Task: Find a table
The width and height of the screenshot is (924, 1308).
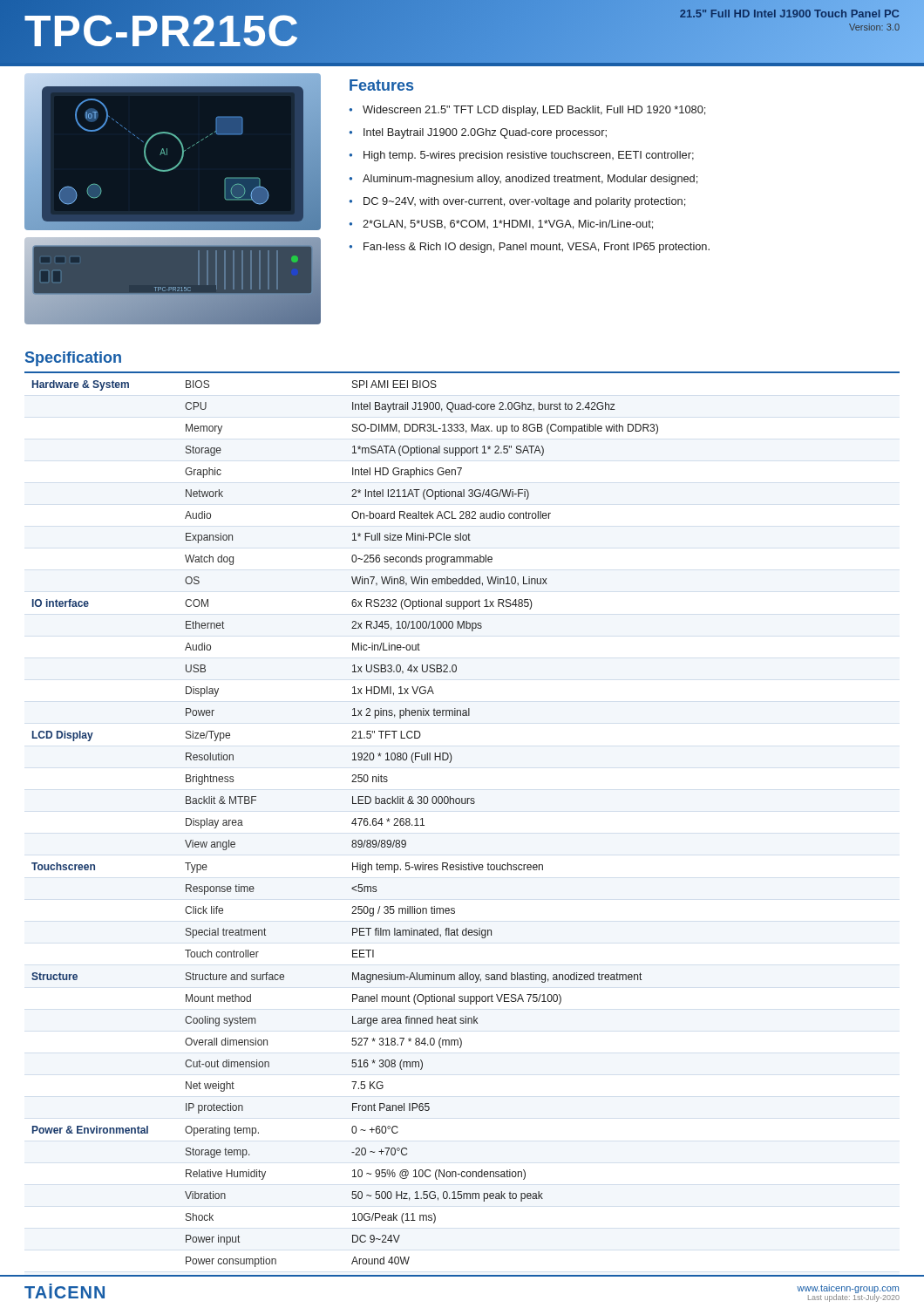Action: coord(462,834)
